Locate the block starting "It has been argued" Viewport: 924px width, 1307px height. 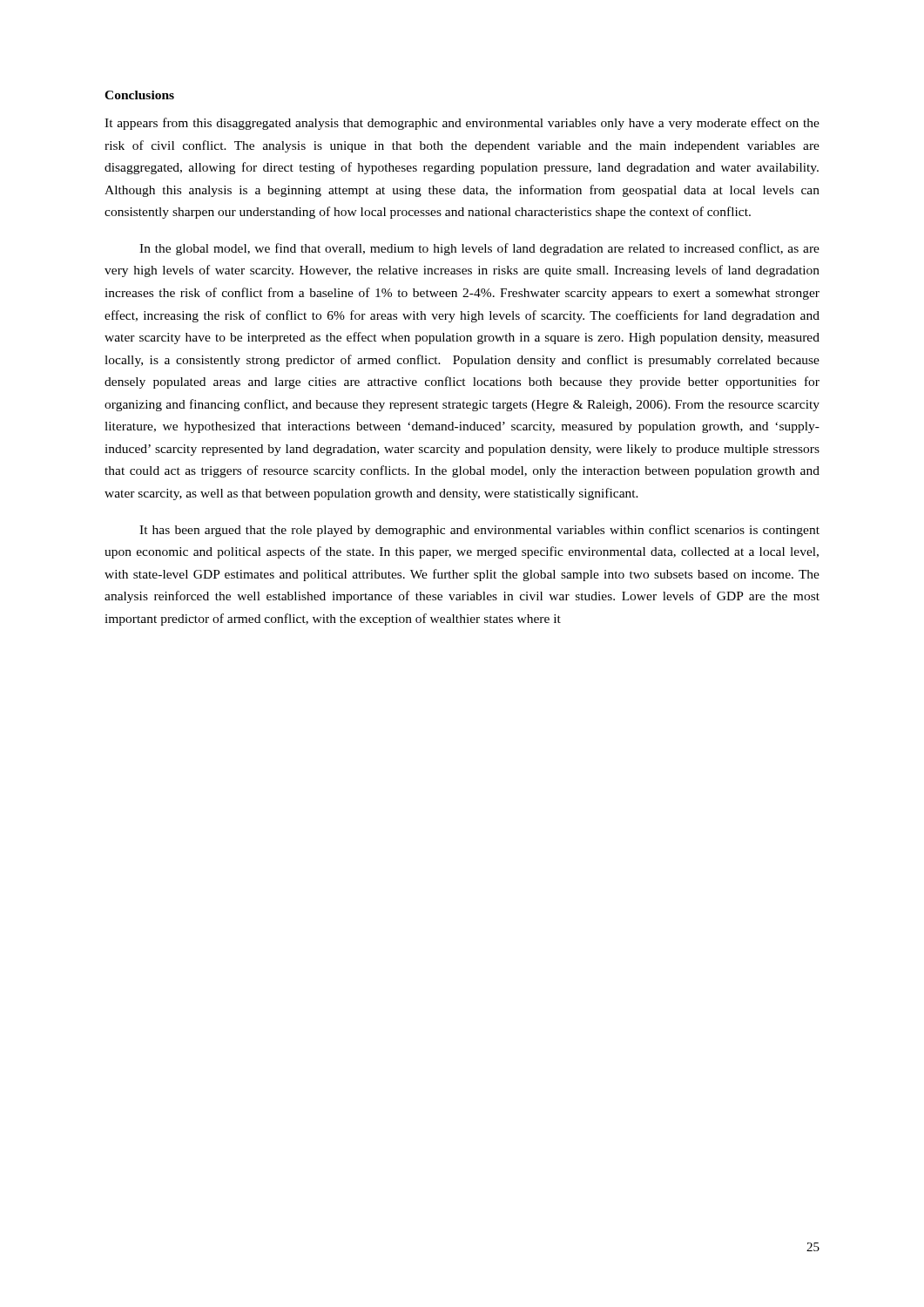point(462,573)
